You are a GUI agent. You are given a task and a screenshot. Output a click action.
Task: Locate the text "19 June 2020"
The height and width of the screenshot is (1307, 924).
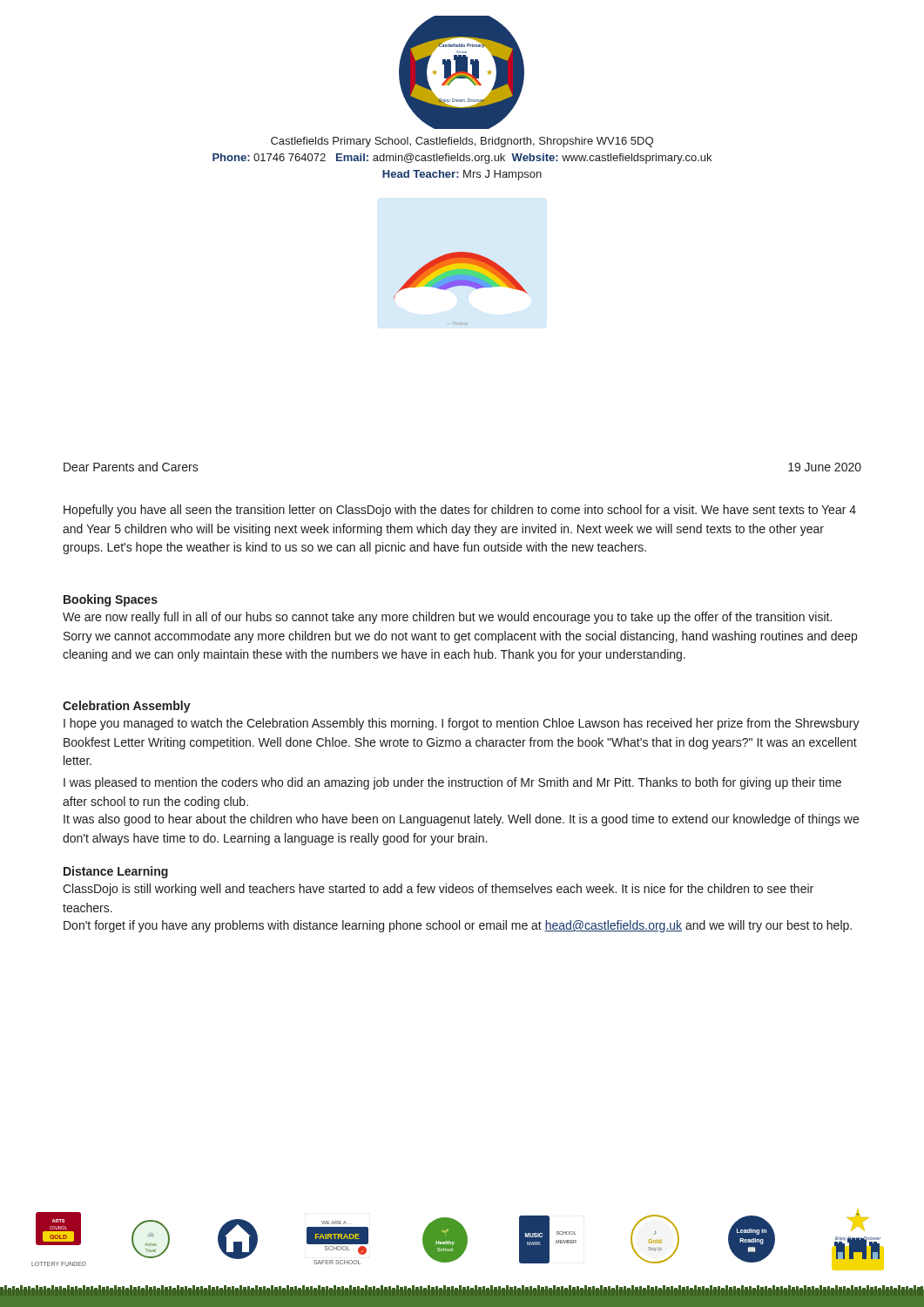824,467
